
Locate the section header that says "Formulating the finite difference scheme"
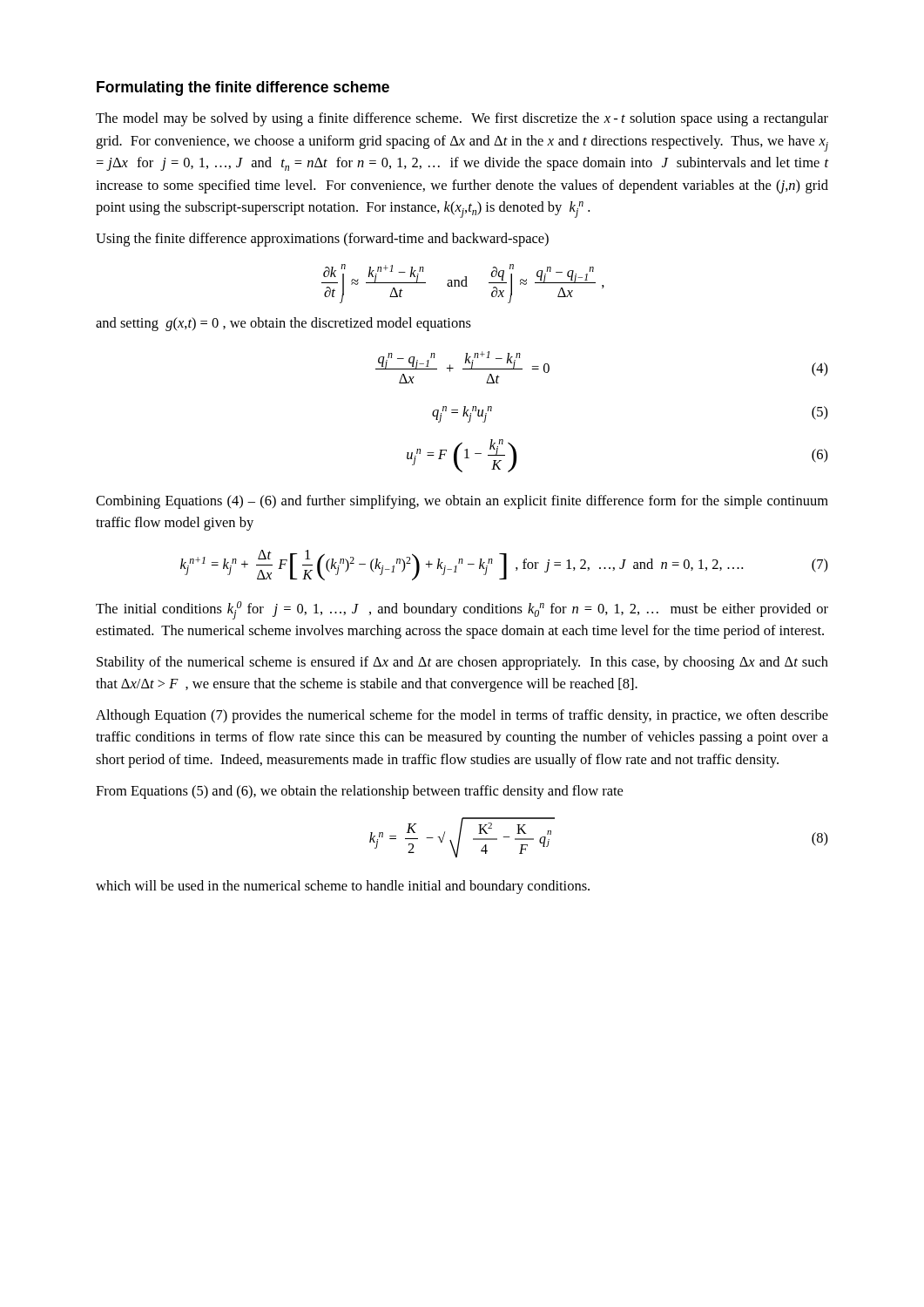pyautogui.click(x=243, y=87)
